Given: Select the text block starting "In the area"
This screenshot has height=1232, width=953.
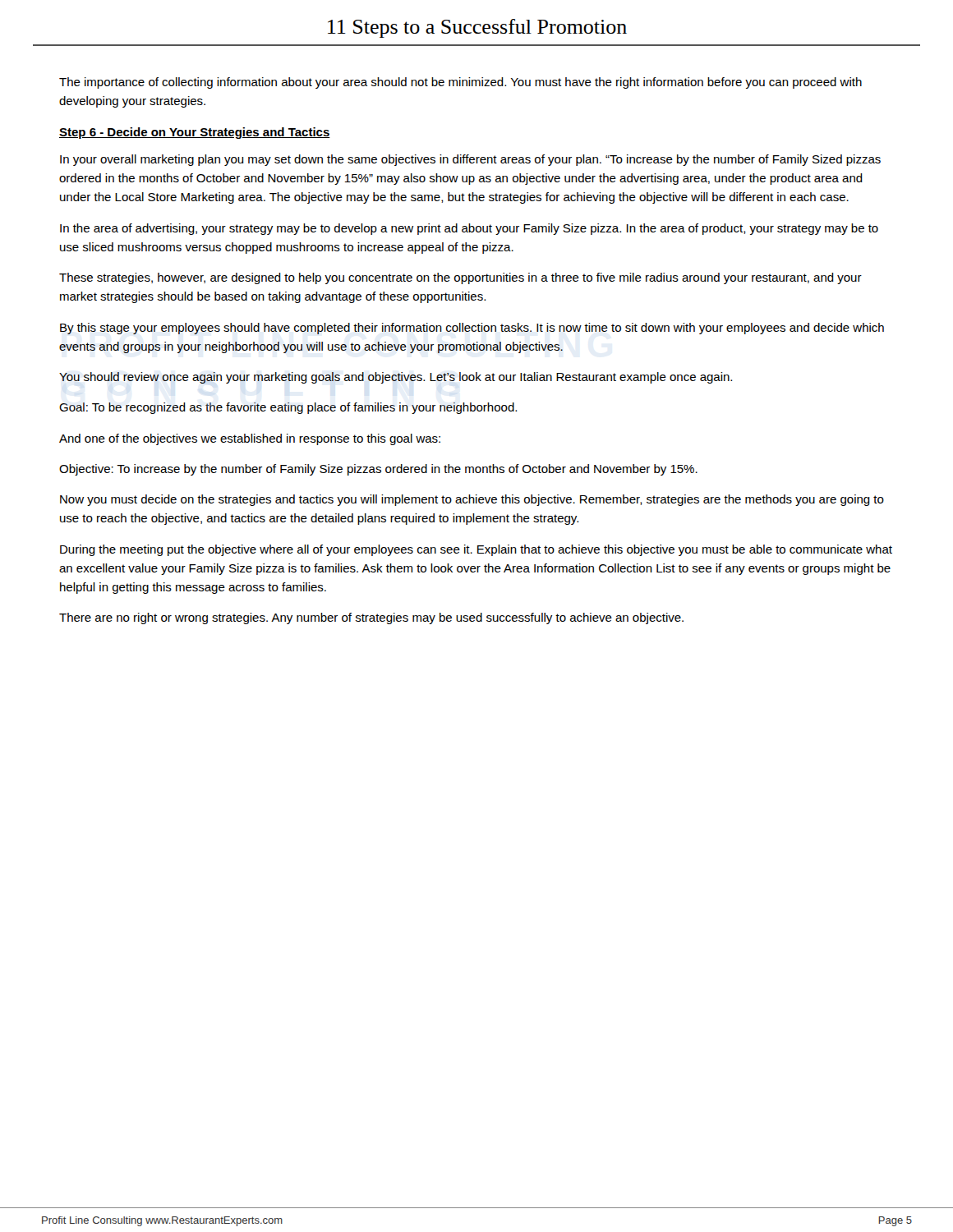Looking at the screenshot, I should point(469,237).
